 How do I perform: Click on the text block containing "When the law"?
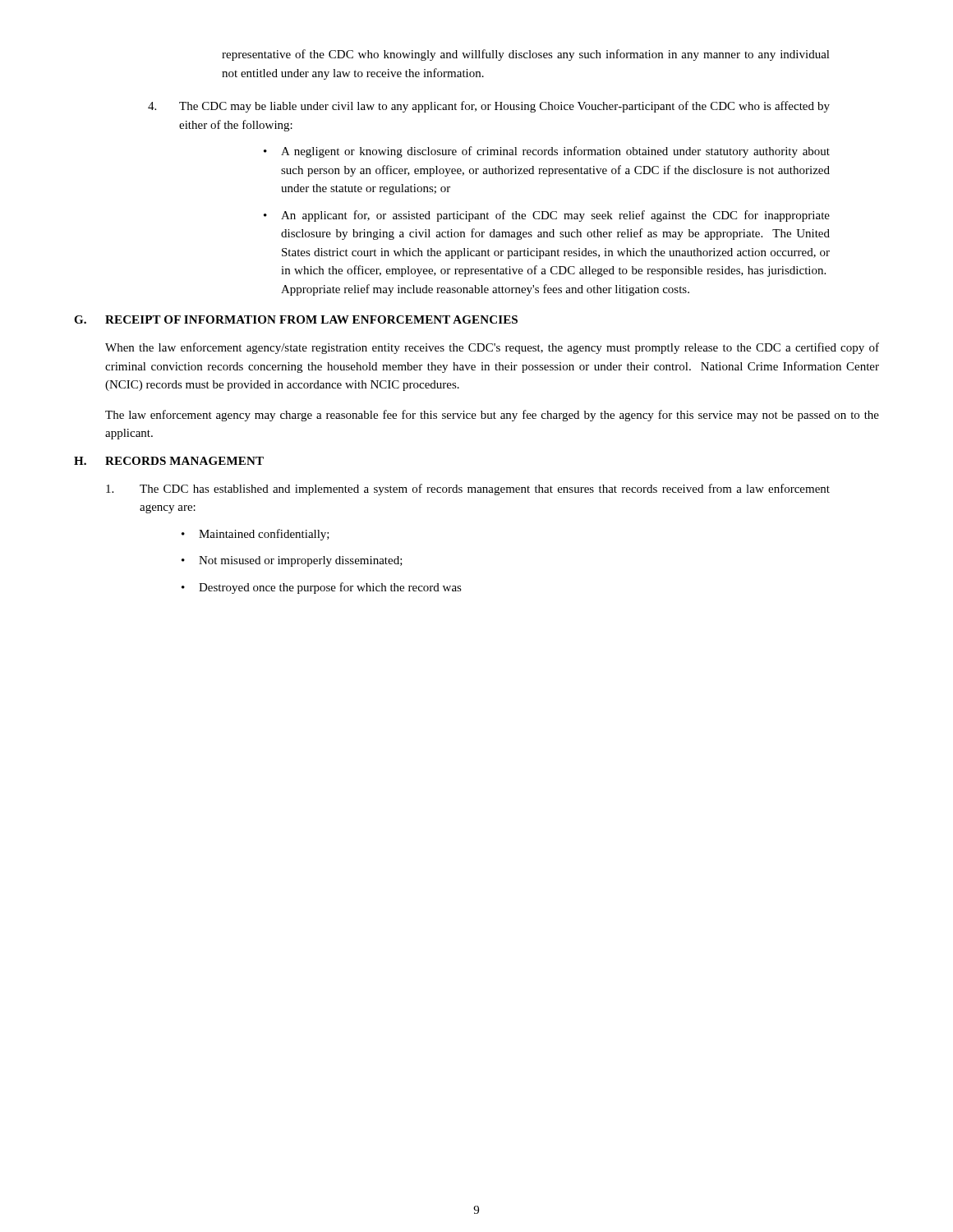(x=492, y=366)
